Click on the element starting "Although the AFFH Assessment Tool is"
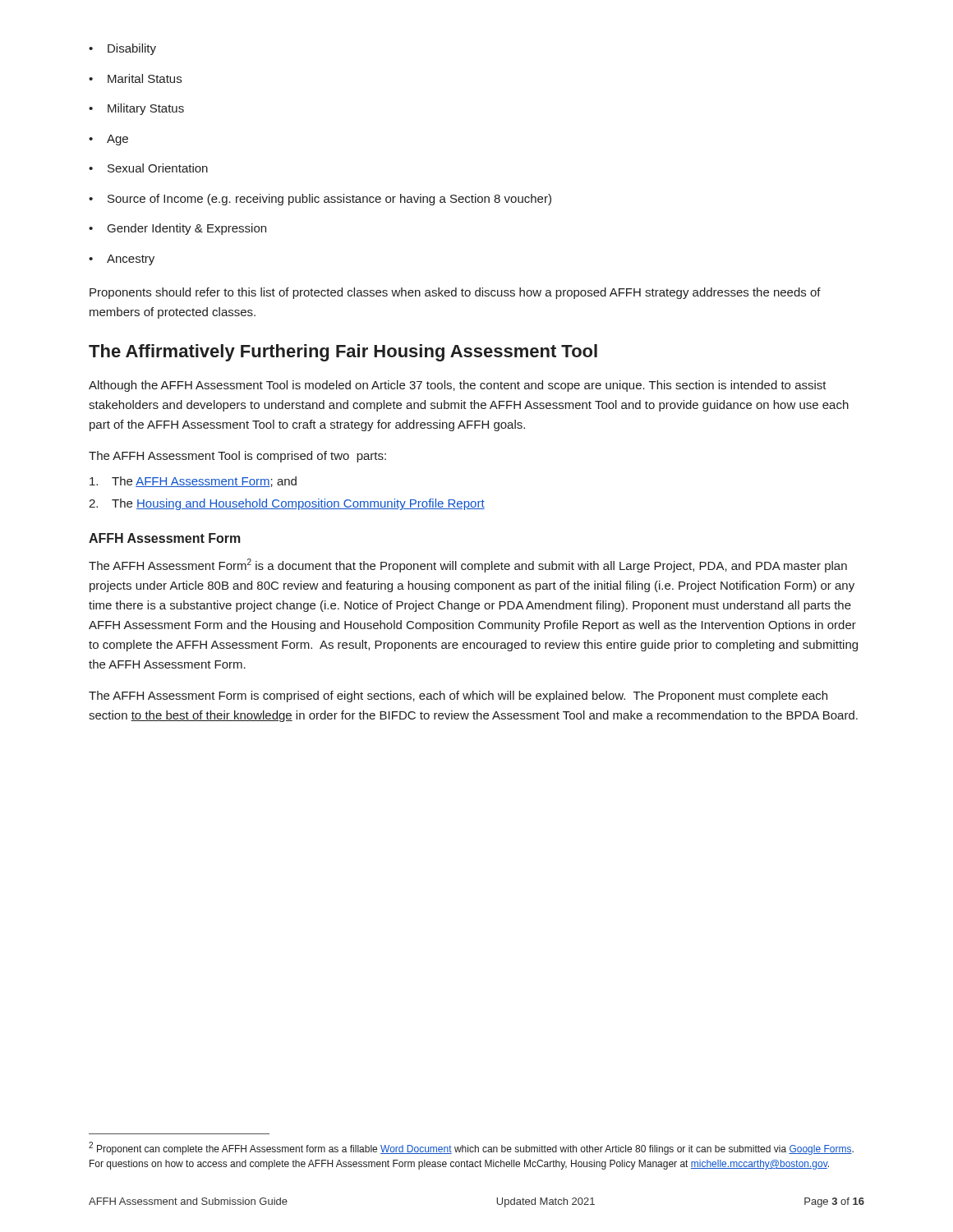 [x=476, y=405]
